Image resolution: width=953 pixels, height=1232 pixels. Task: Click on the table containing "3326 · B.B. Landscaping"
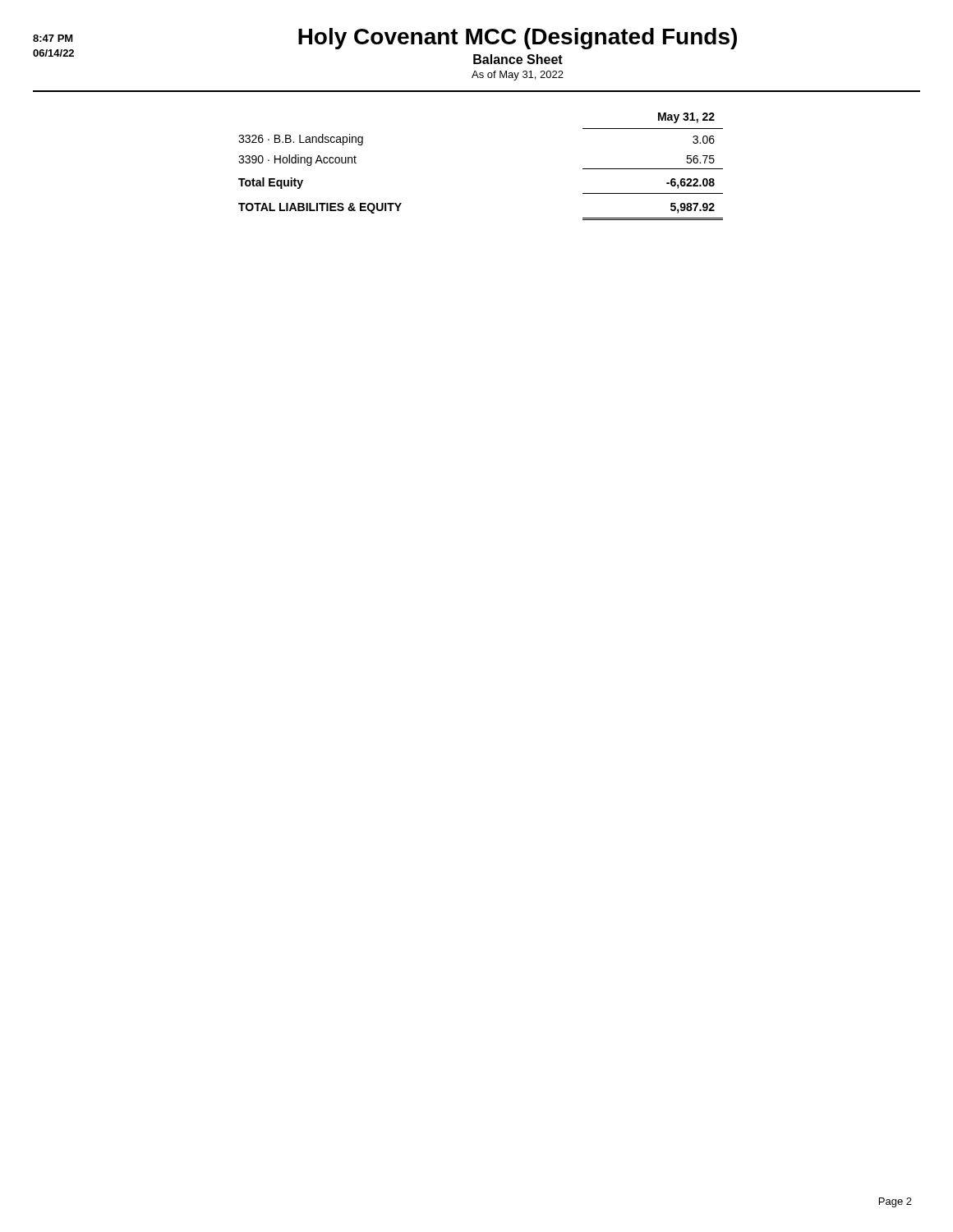476,163
